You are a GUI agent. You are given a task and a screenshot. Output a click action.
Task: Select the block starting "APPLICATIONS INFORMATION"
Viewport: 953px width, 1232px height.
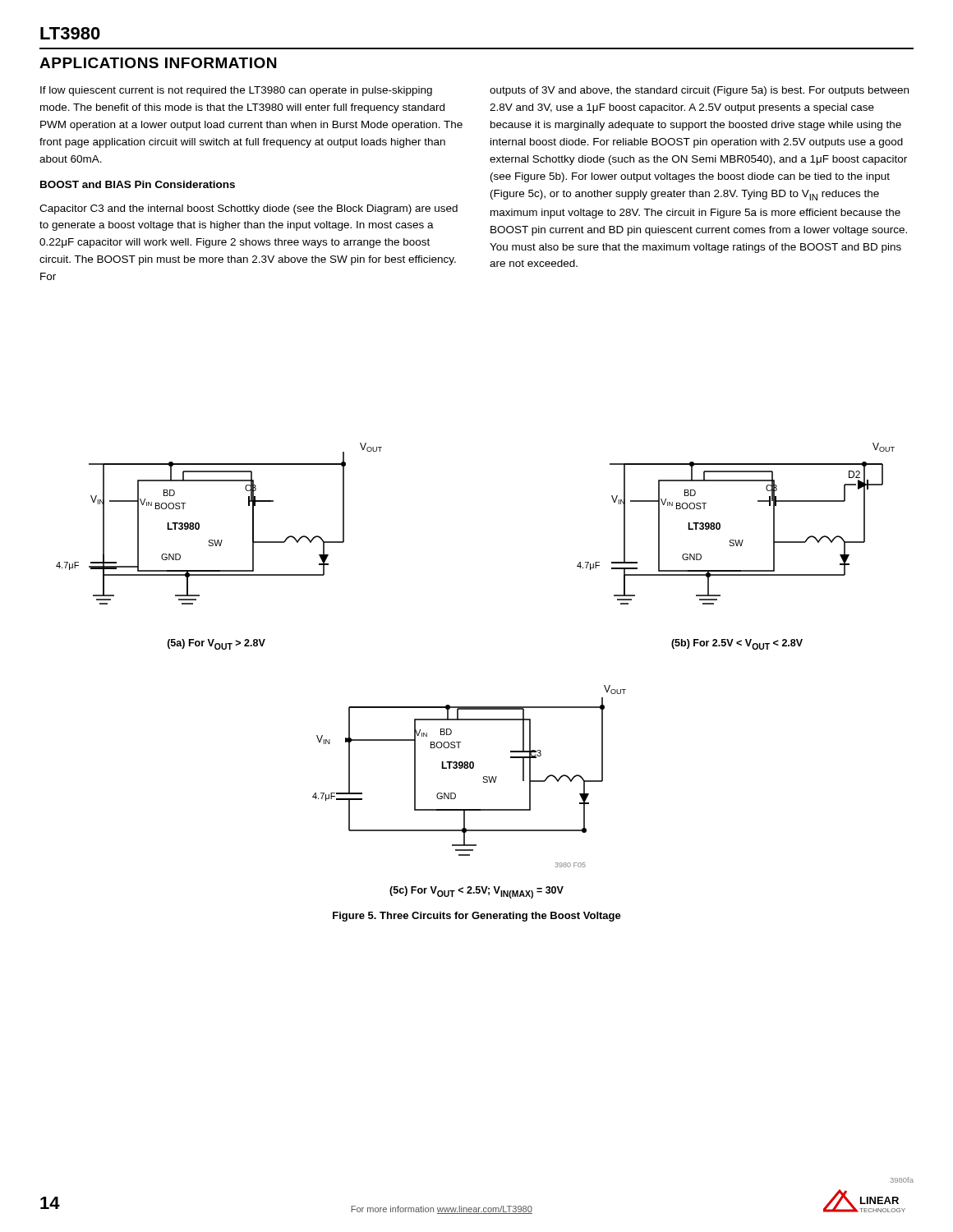159,63
